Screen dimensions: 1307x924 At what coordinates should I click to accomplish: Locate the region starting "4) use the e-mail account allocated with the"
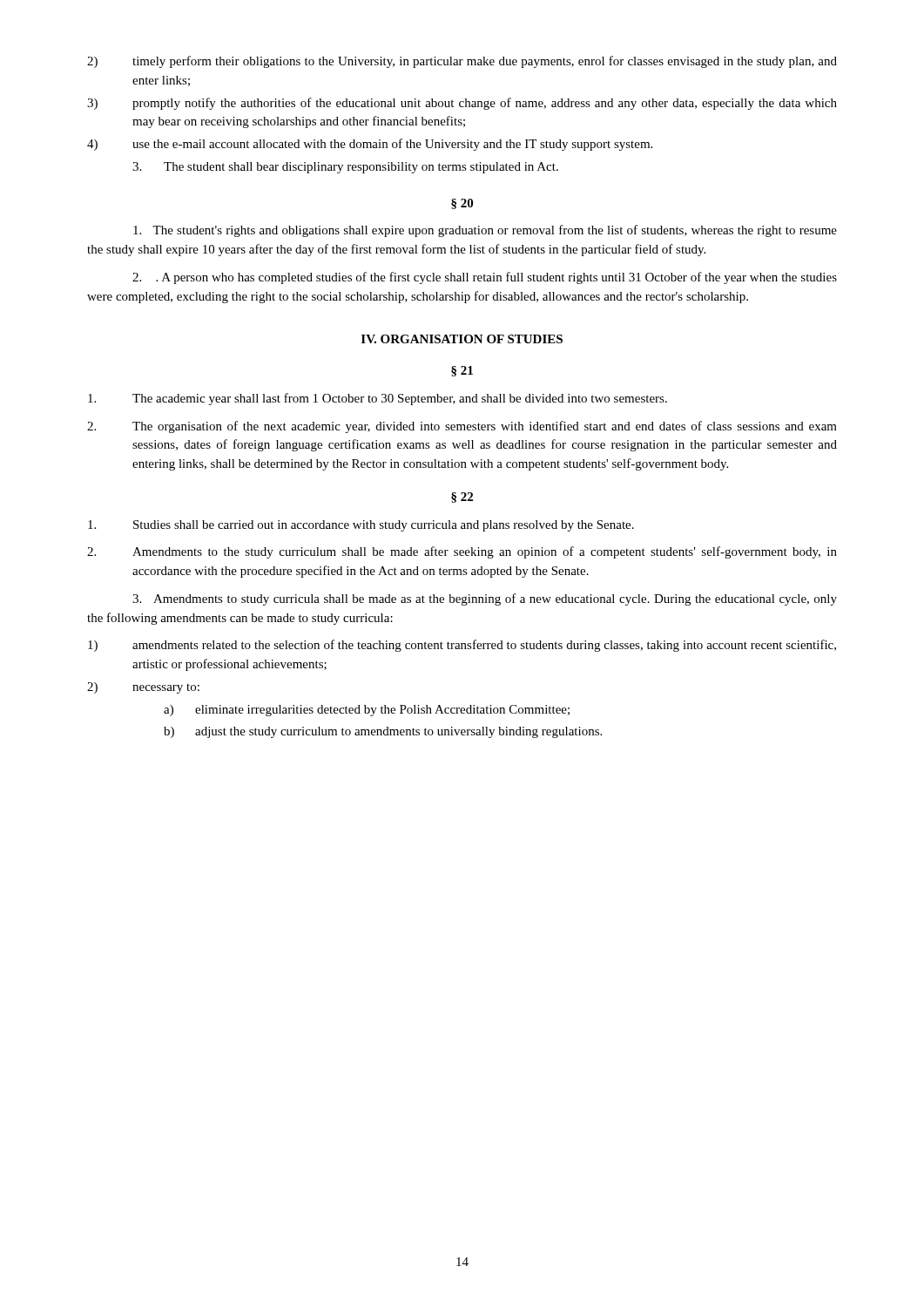(462, 144)
